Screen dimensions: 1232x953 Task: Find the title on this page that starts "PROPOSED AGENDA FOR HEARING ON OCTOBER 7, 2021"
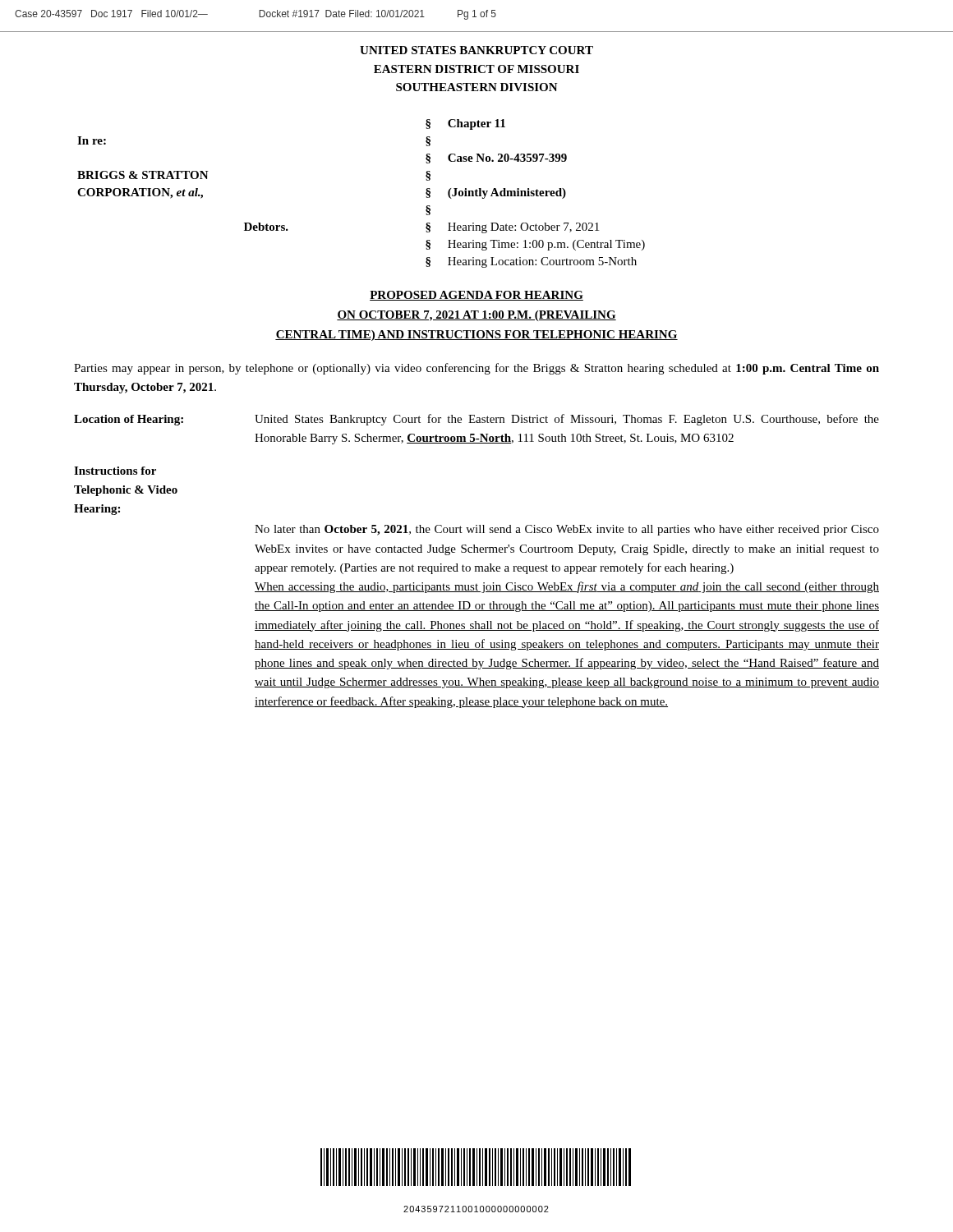click(x=476, y=314)
